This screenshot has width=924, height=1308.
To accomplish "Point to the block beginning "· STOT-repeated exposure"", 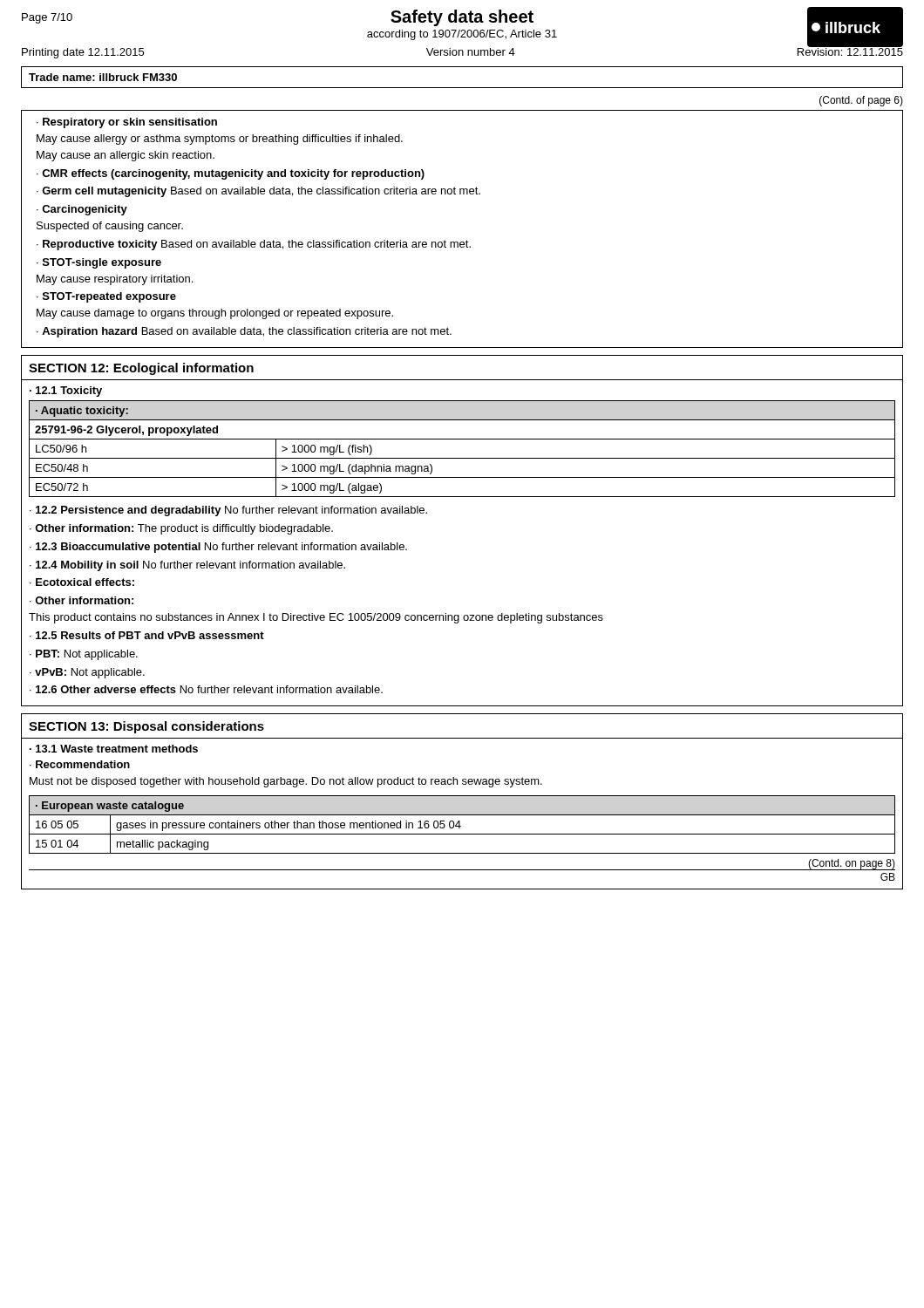I will tap(215, 305).
